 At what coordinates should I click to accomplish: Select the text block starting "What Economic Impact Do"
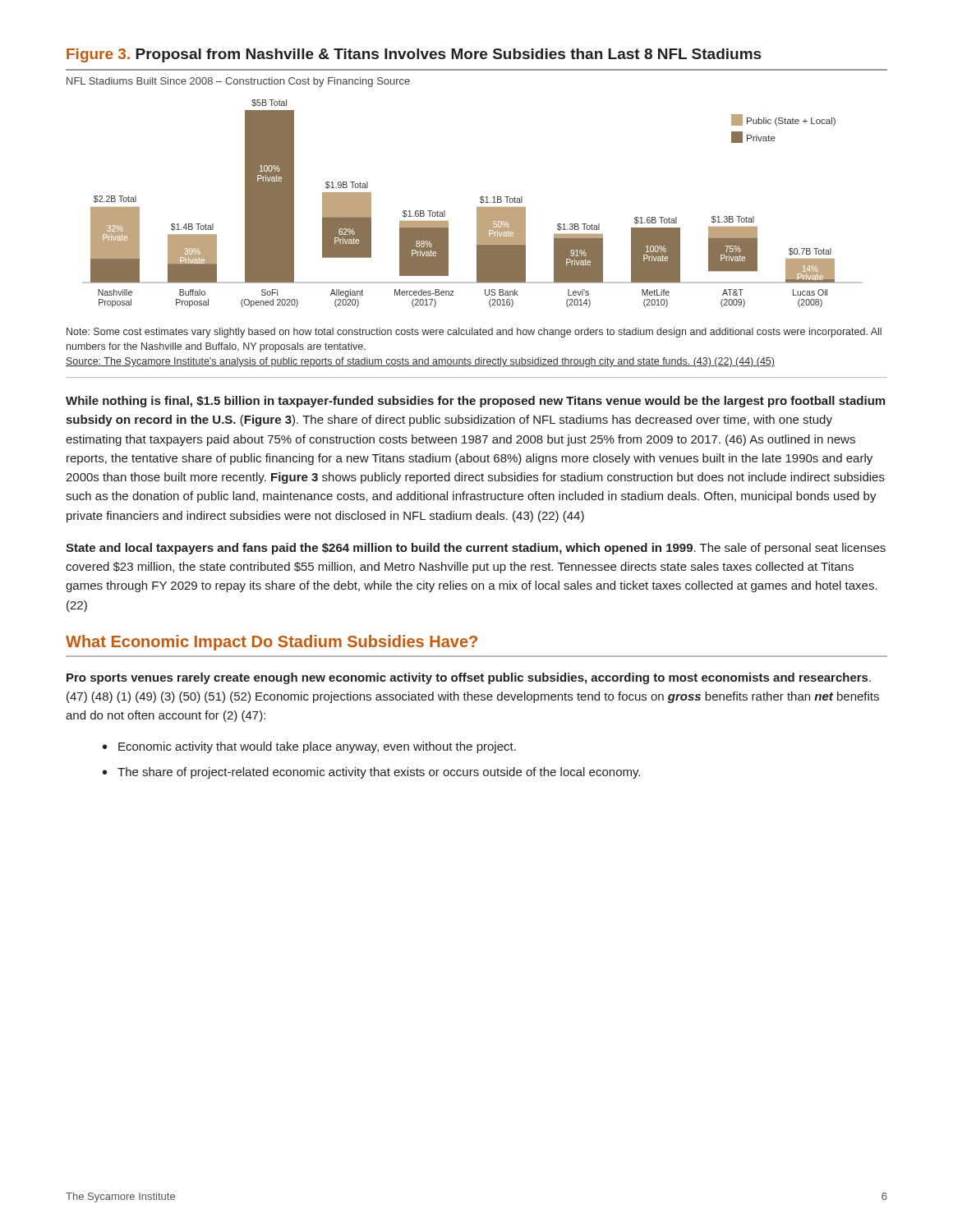coord(272,641)
